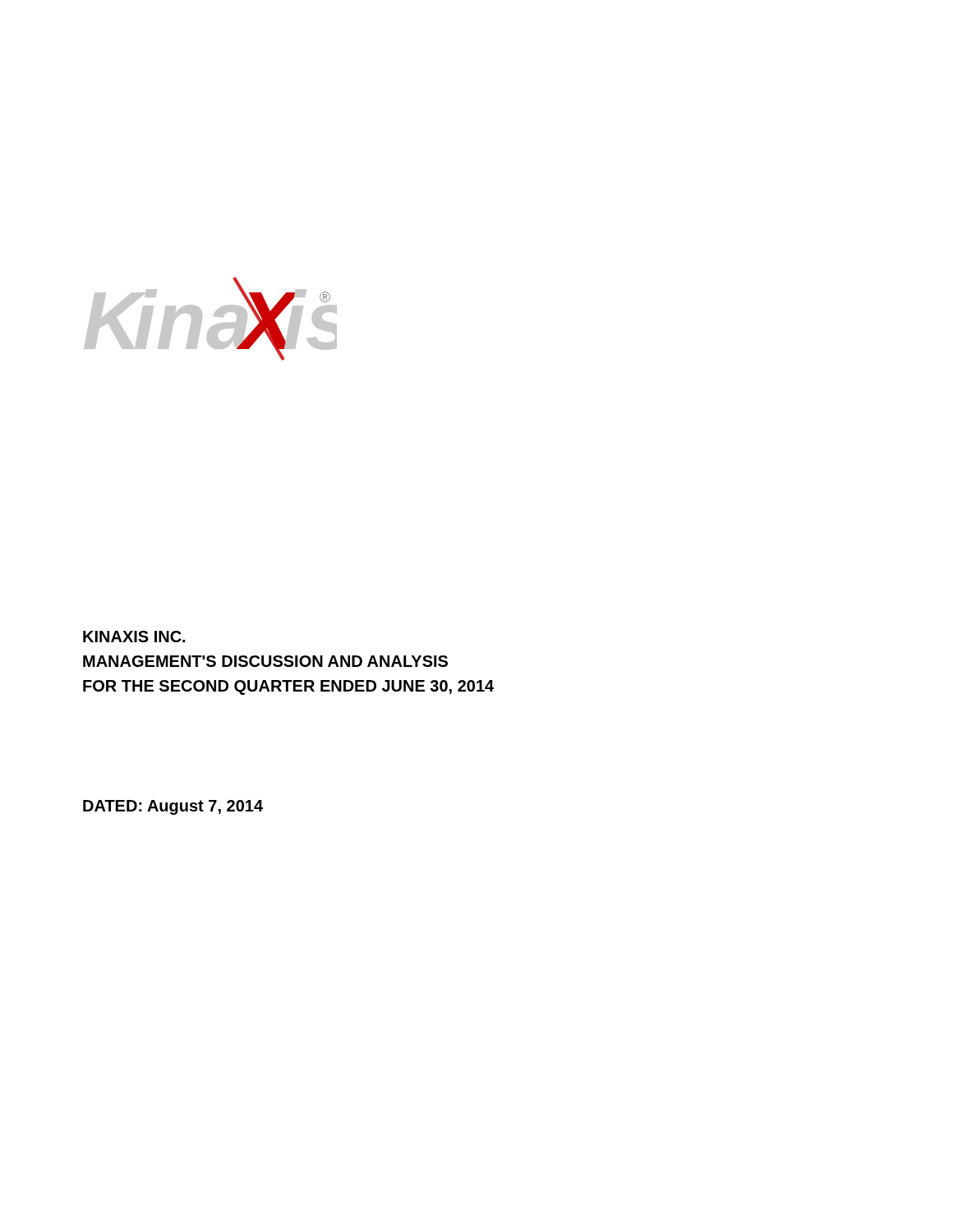Find the region starting "DATED: August 7, 2014"
The height and width of the screenshot is (1232, 953).
(x=173, y=806)
